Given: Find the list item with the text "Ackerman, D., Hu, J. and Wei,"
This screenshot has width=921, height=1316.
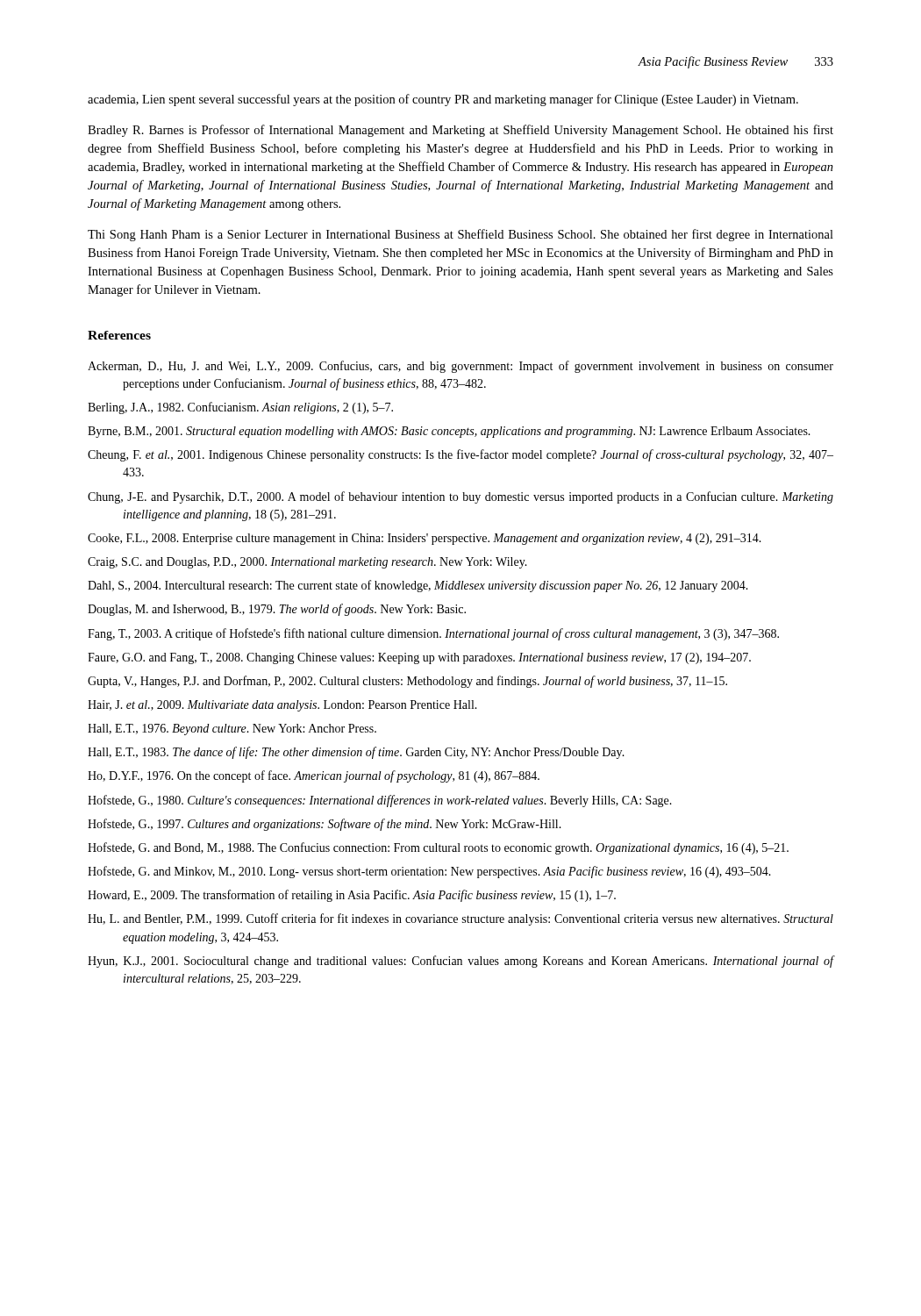Looking at the screenshot, I should [460, 375].
